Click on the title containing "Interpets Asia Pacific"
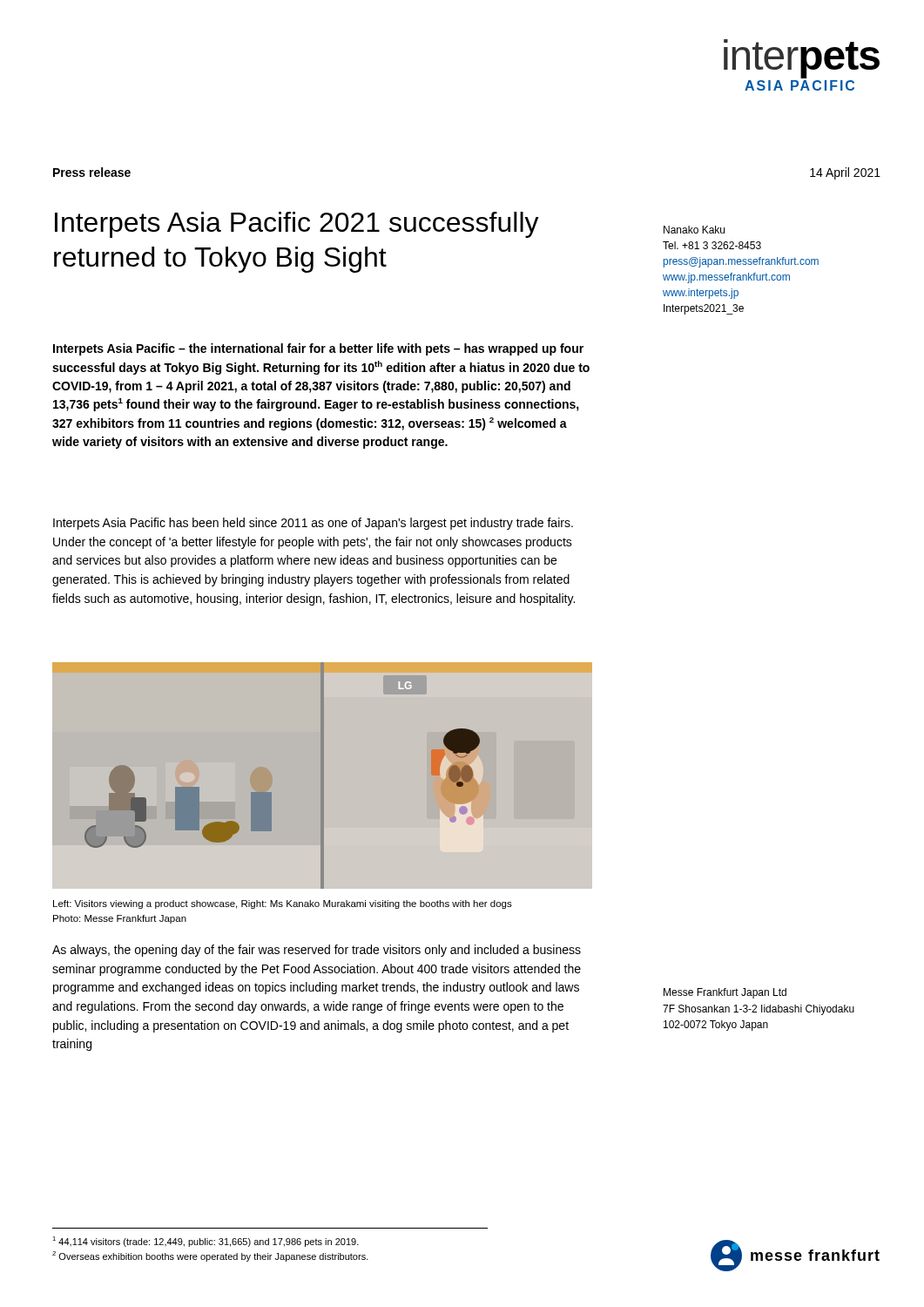 pos(296,240)
